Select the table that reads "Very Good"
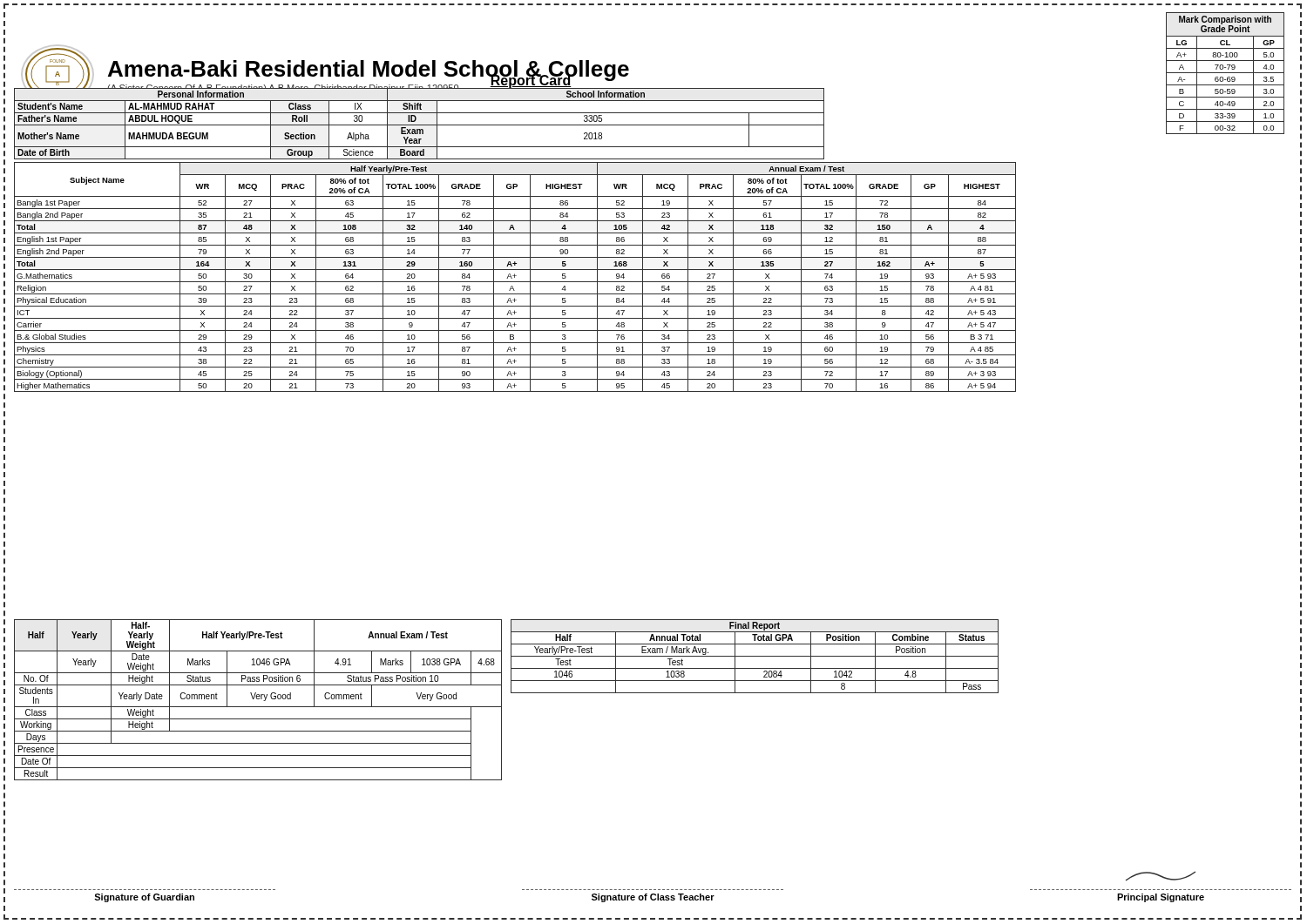The height and width of the screenshot is (924, 1307). coord(258,700)
